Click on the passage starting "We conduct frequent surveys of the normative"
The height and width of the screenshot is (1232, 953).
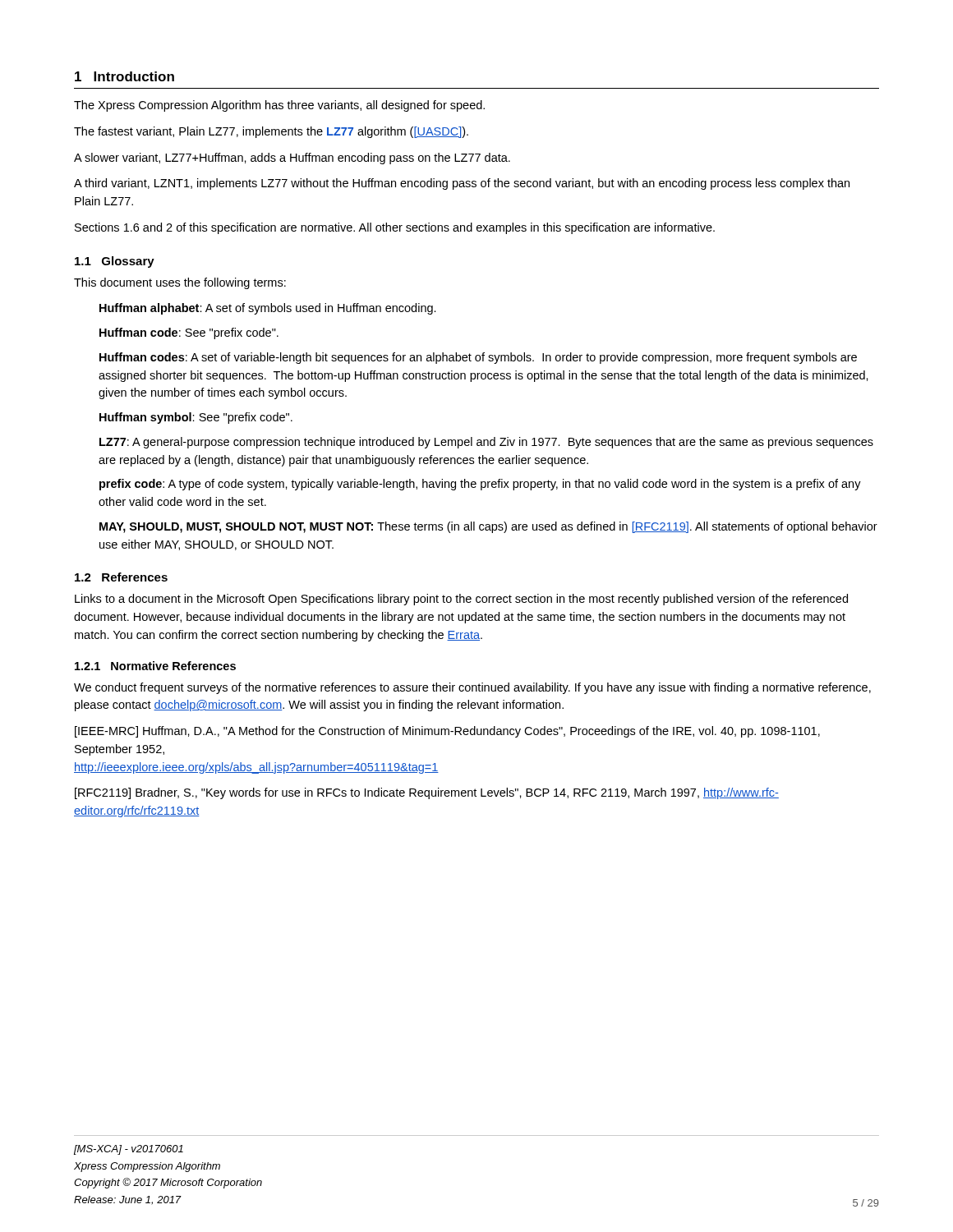(473, 696)
